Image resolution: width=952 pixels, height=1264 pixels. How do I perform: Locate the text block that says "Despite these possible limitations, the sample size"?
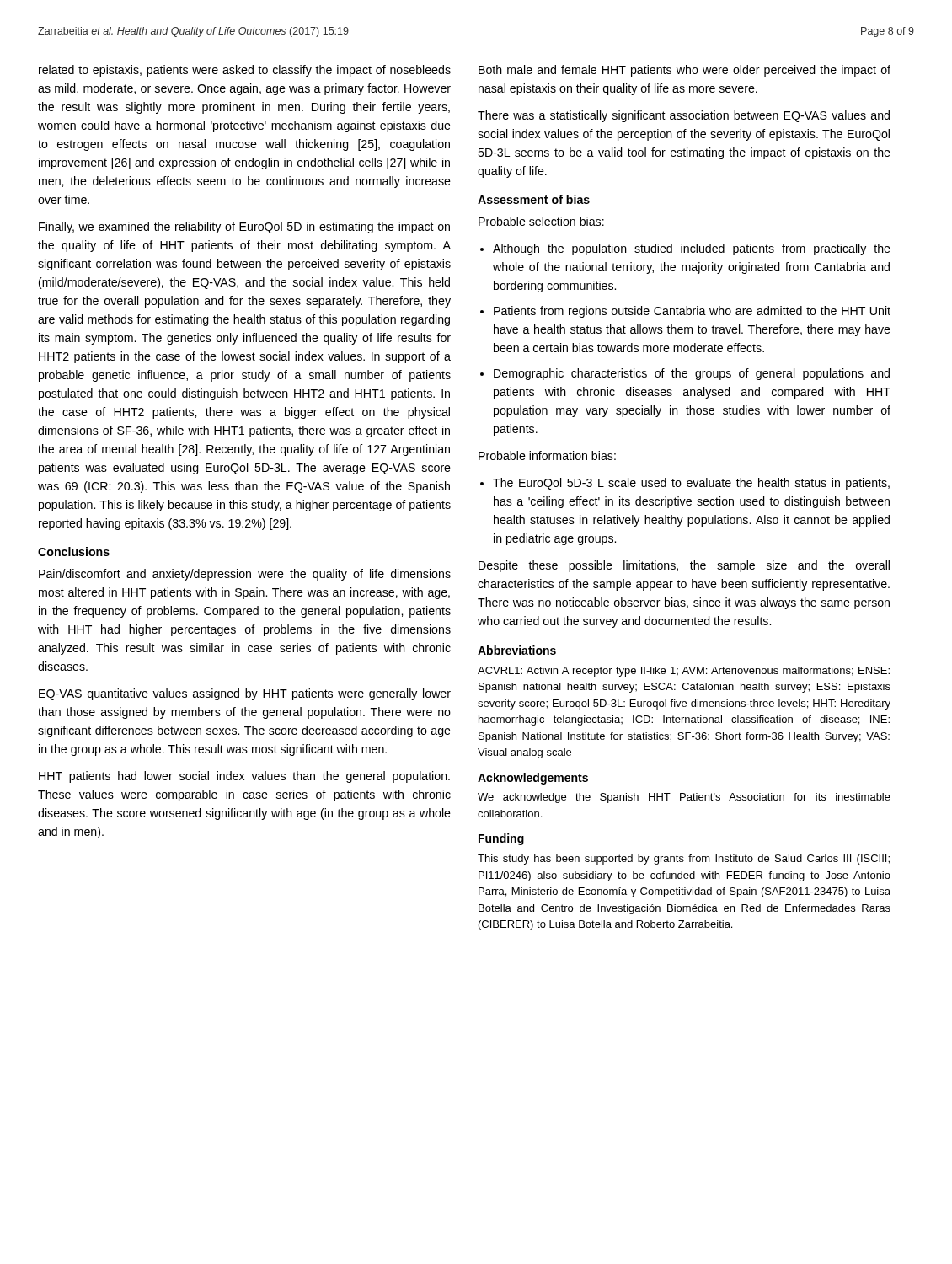pos(684,593)
